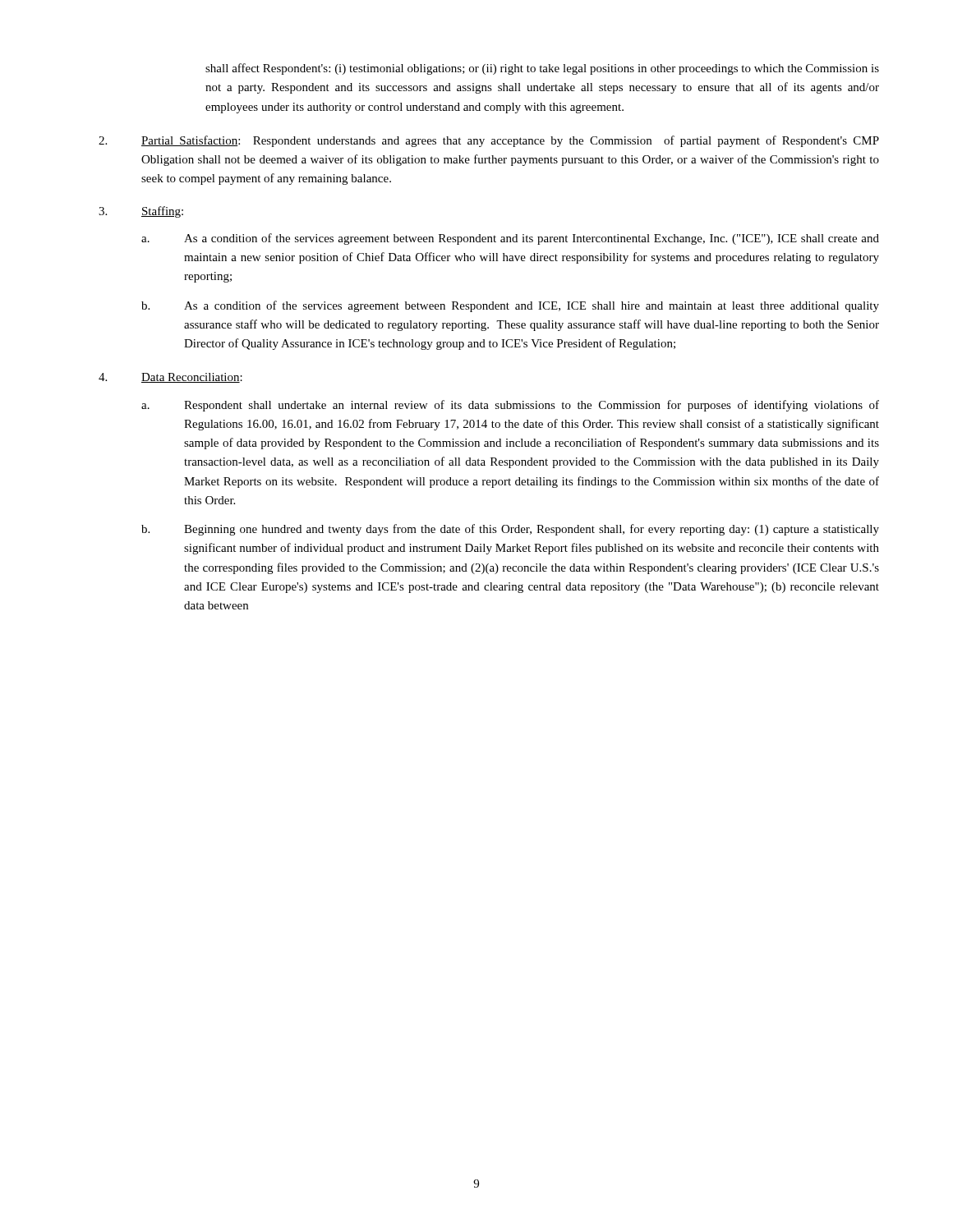Click on the text block starting "a. Respondent shall undertake"
This screenshot has height=1232, width=953.
point(510,453)
